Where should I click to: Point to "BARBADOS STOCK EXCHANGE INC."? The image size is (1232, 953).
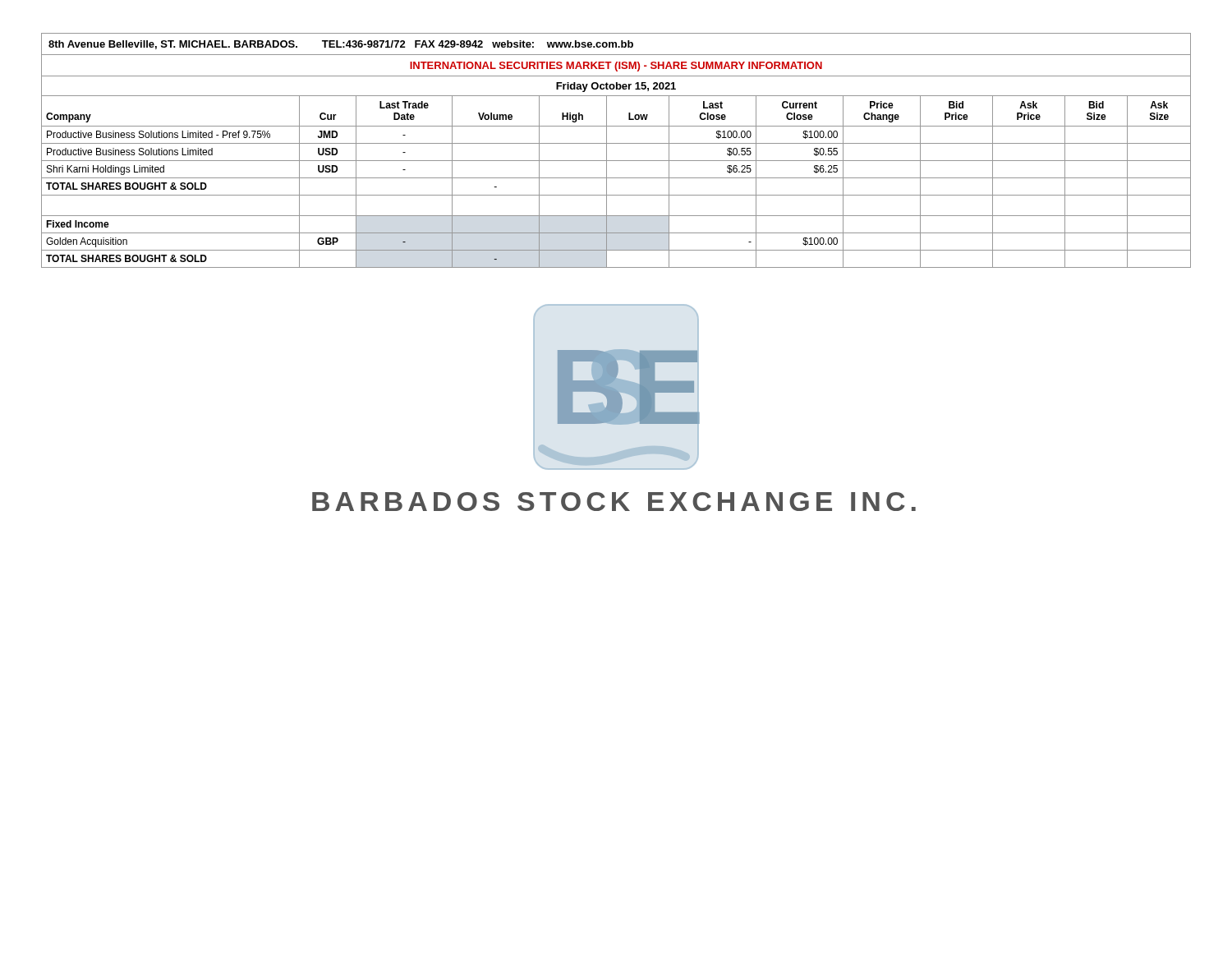[616, 501]
